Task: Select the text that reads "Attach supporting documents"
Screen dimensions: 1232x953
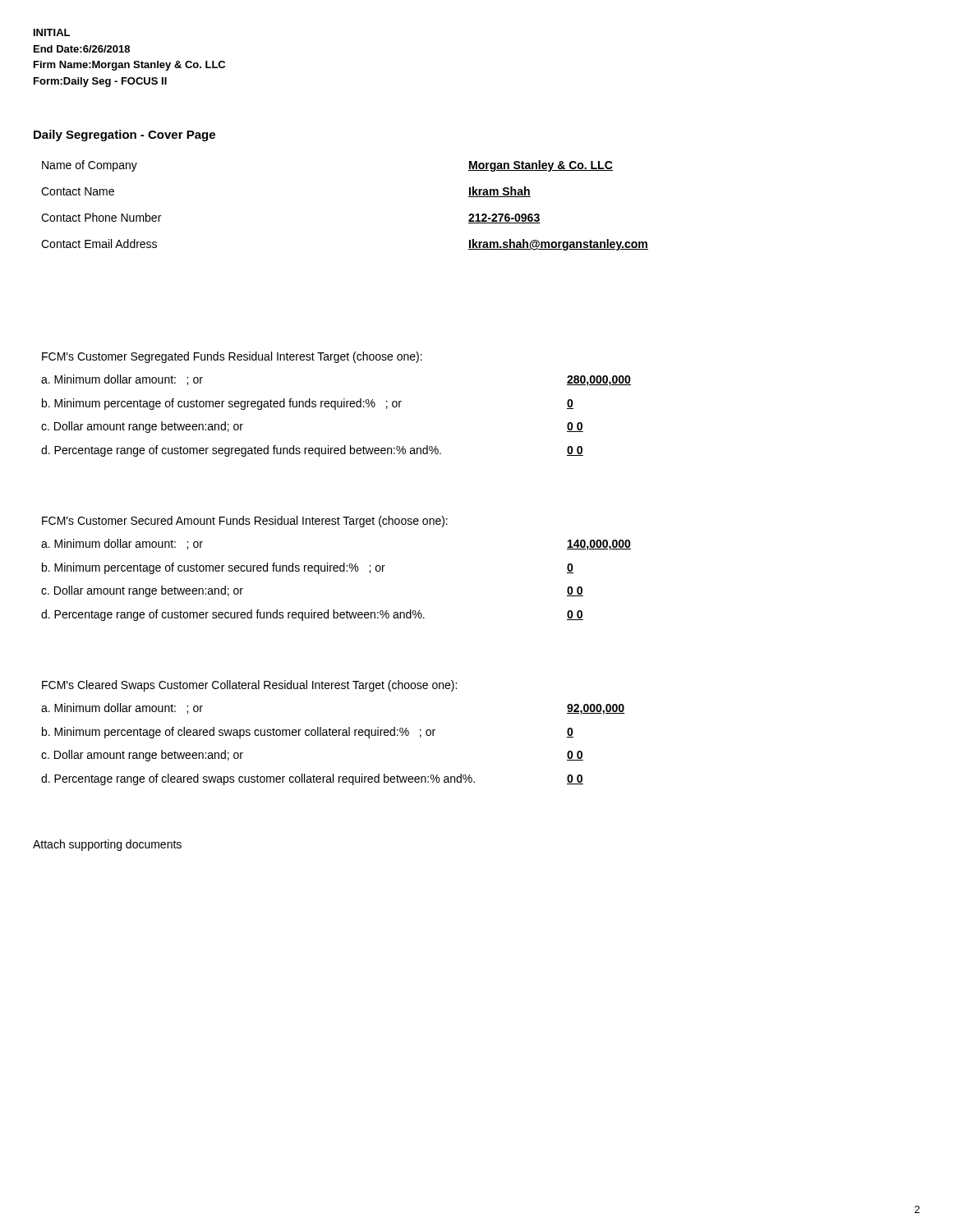Action: coord(107,844)
